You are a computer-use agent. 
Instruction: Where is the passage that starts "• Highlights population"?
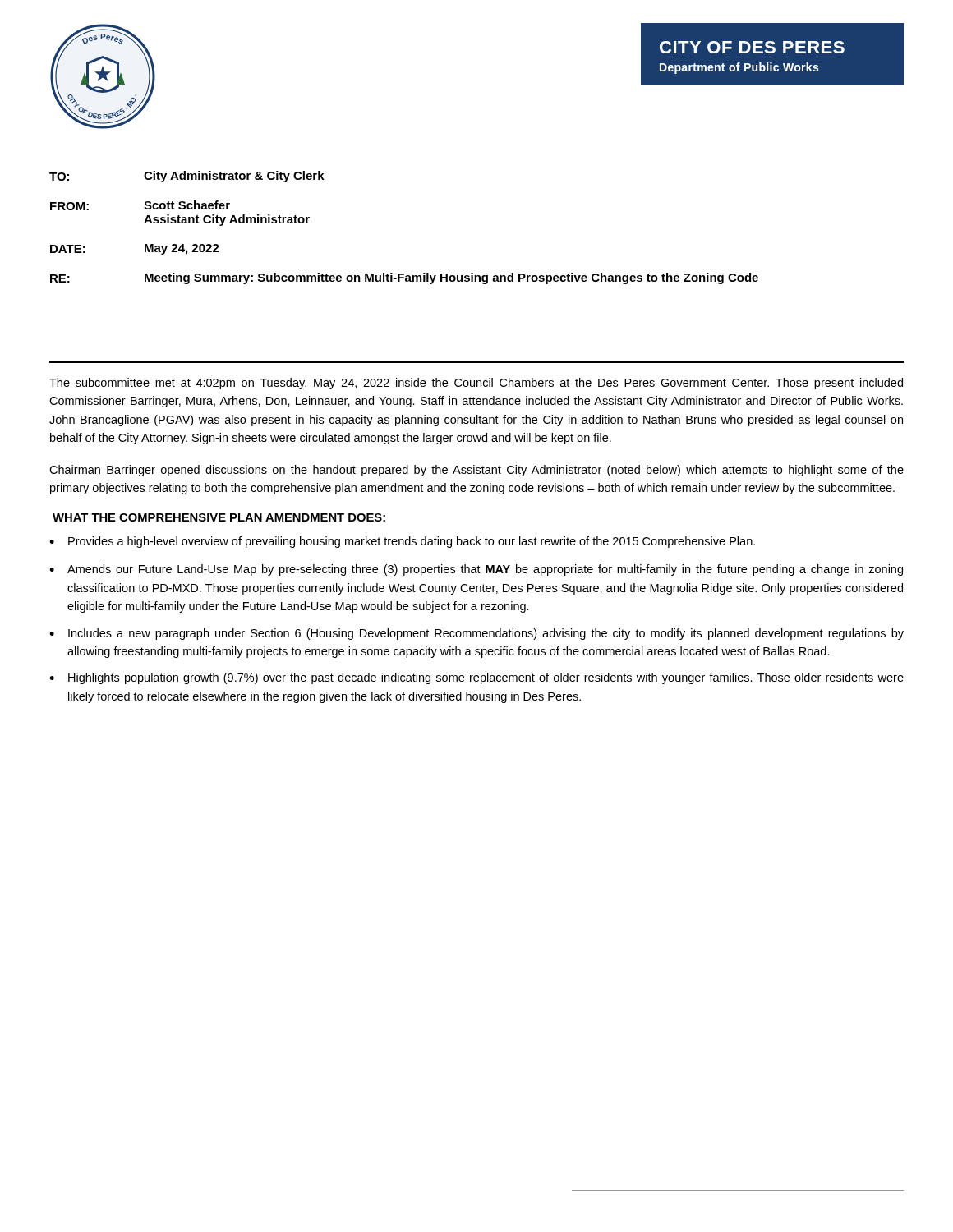click(476, 687)
